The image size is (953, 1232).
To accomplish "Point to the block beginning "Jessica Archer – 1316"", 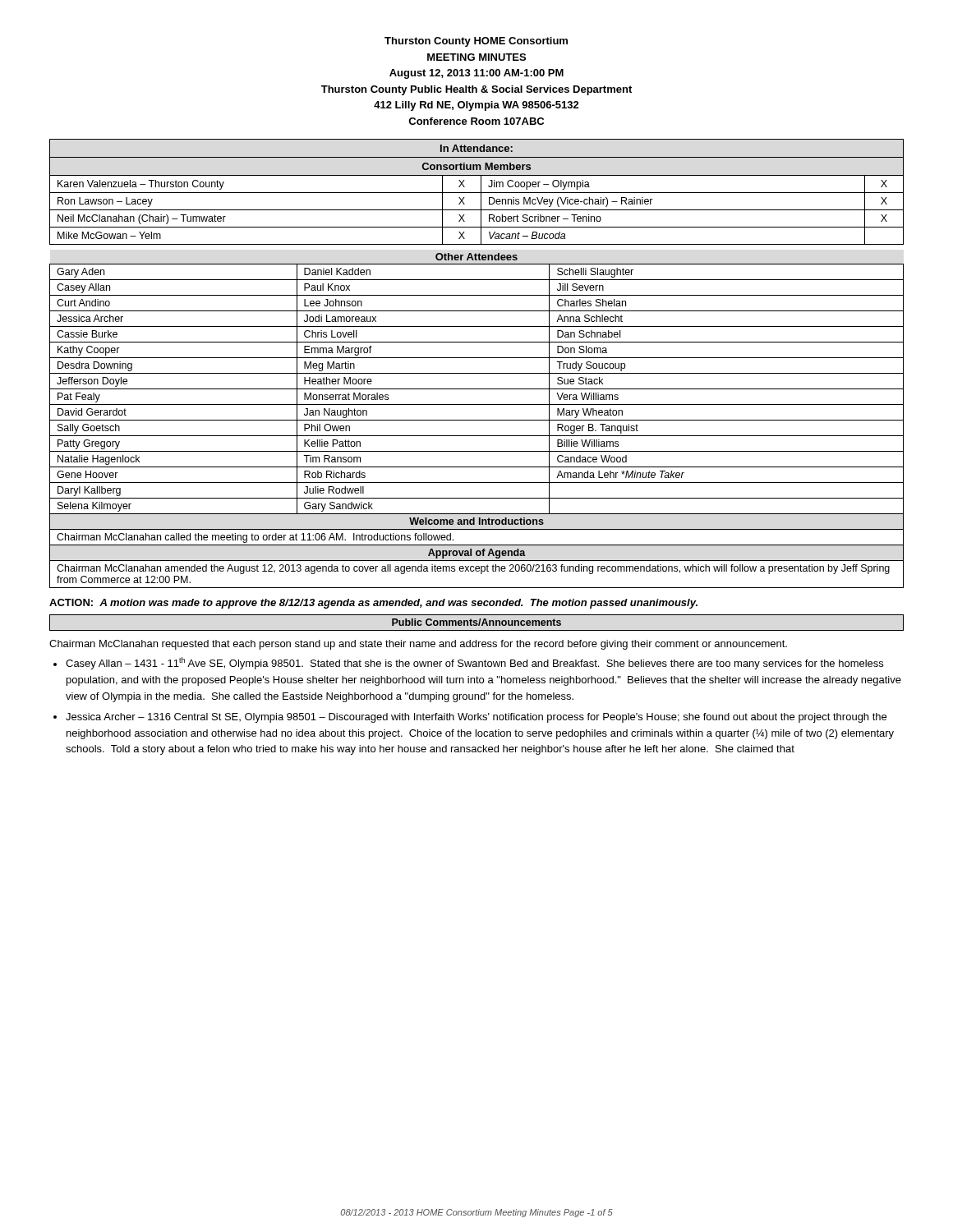I will tap(480, 733).
